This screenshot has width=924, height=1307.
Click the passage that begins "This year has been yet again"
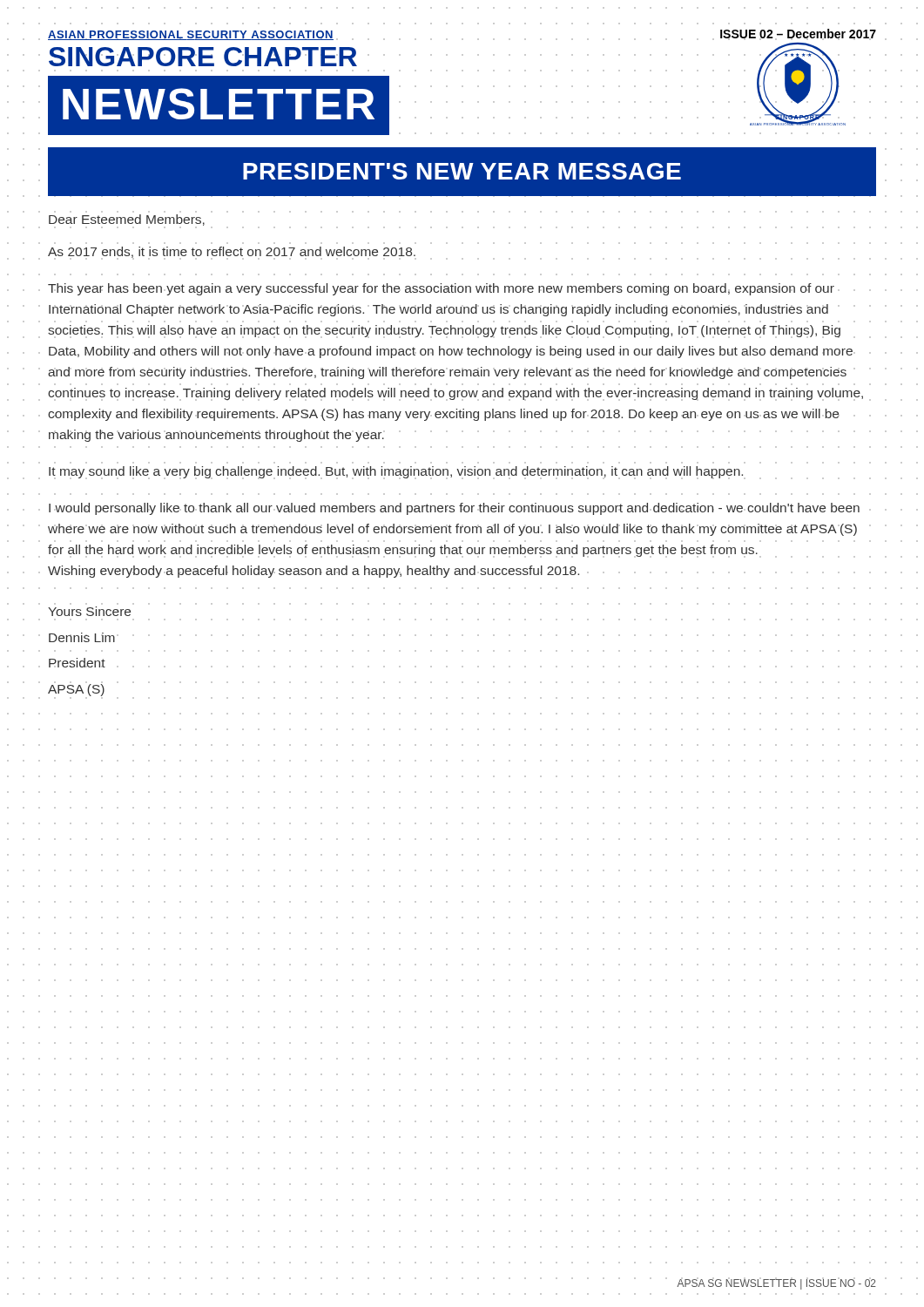click(456, 361)
